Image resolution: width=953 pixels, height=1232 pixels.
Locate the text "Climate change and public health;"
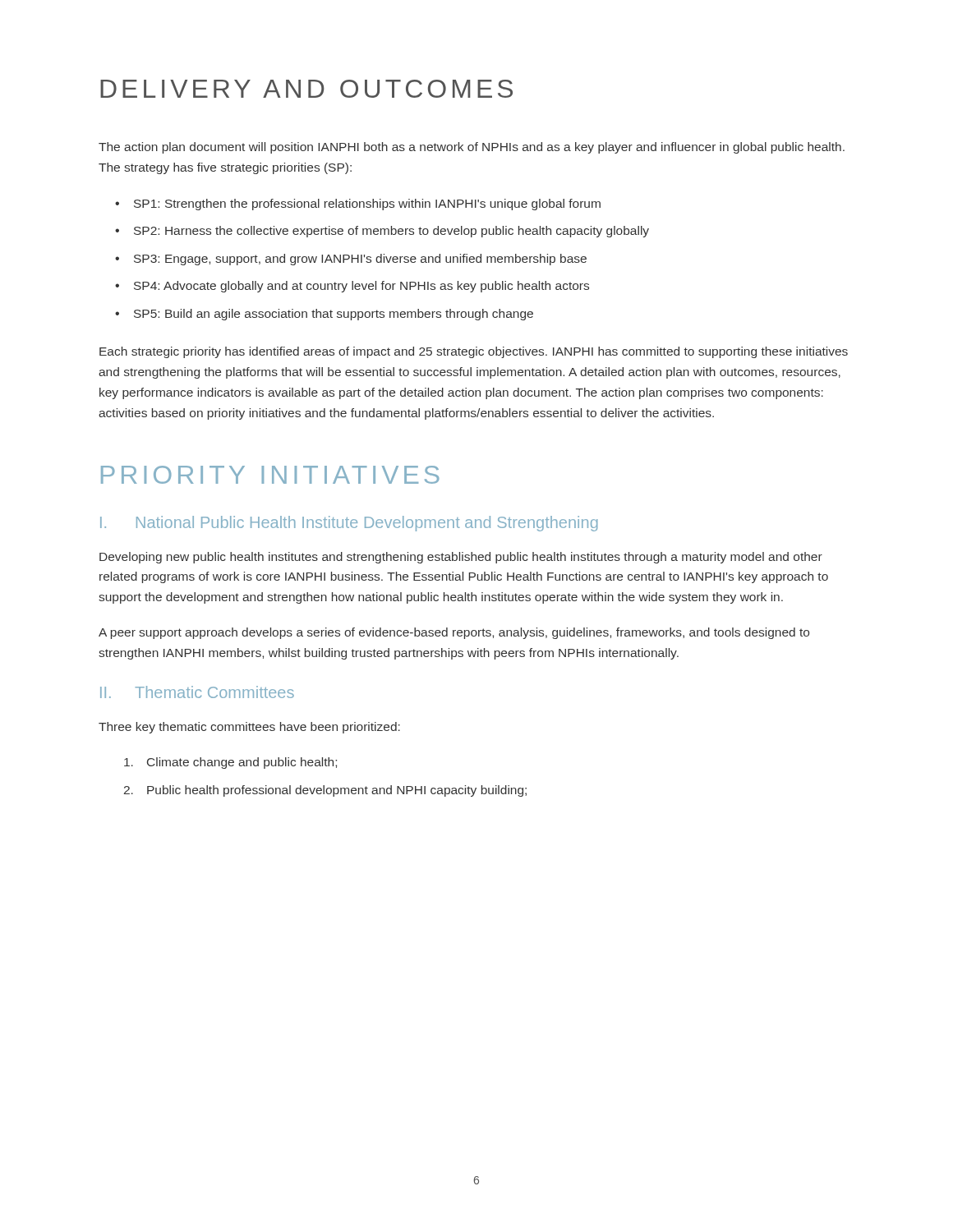tap(231, 762)
